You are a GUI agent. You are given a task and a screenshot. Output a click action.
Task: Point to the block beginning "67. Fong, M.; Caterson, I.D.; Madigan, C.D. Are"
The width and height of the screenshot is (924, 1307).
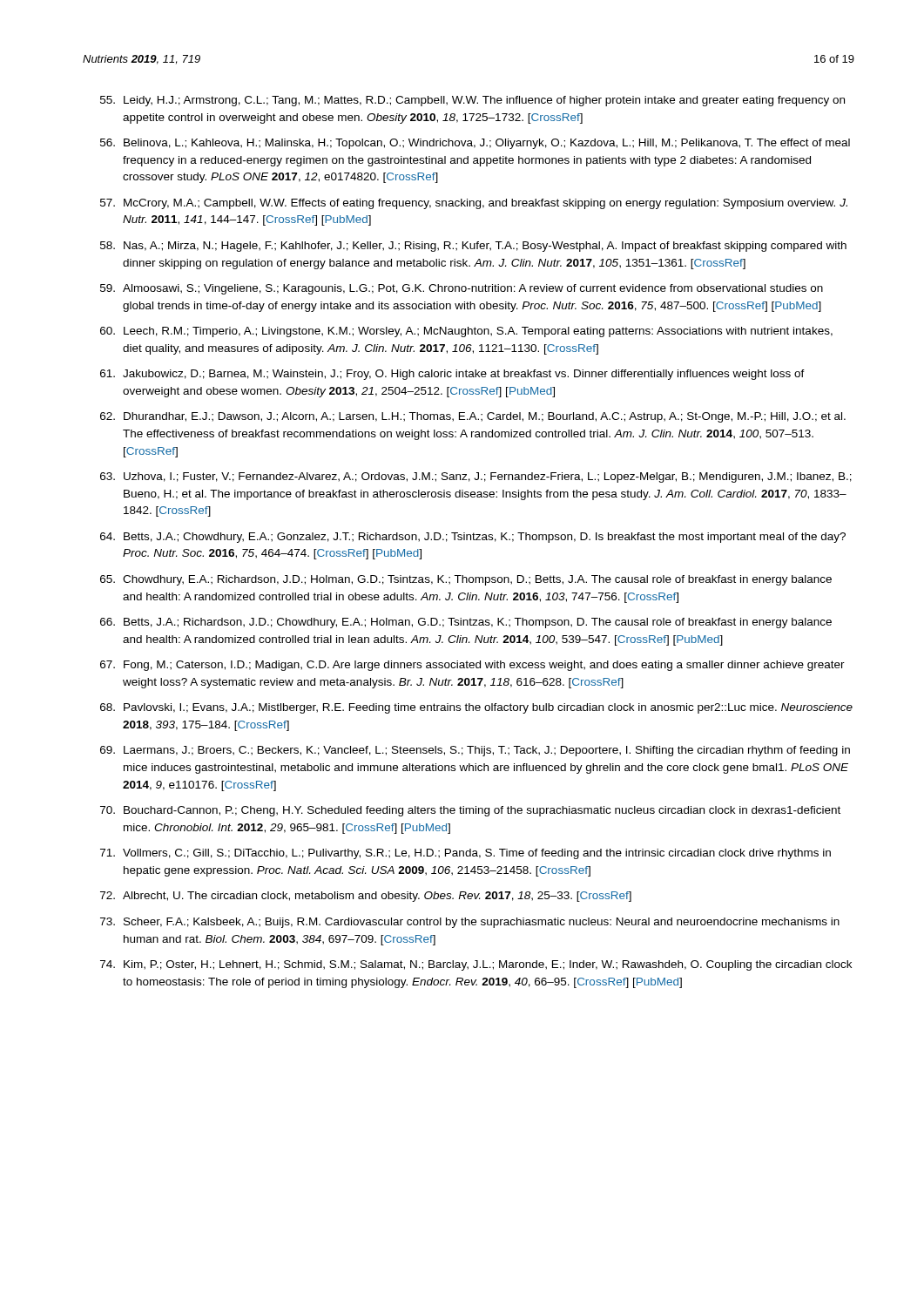click(x=469, y=673)
